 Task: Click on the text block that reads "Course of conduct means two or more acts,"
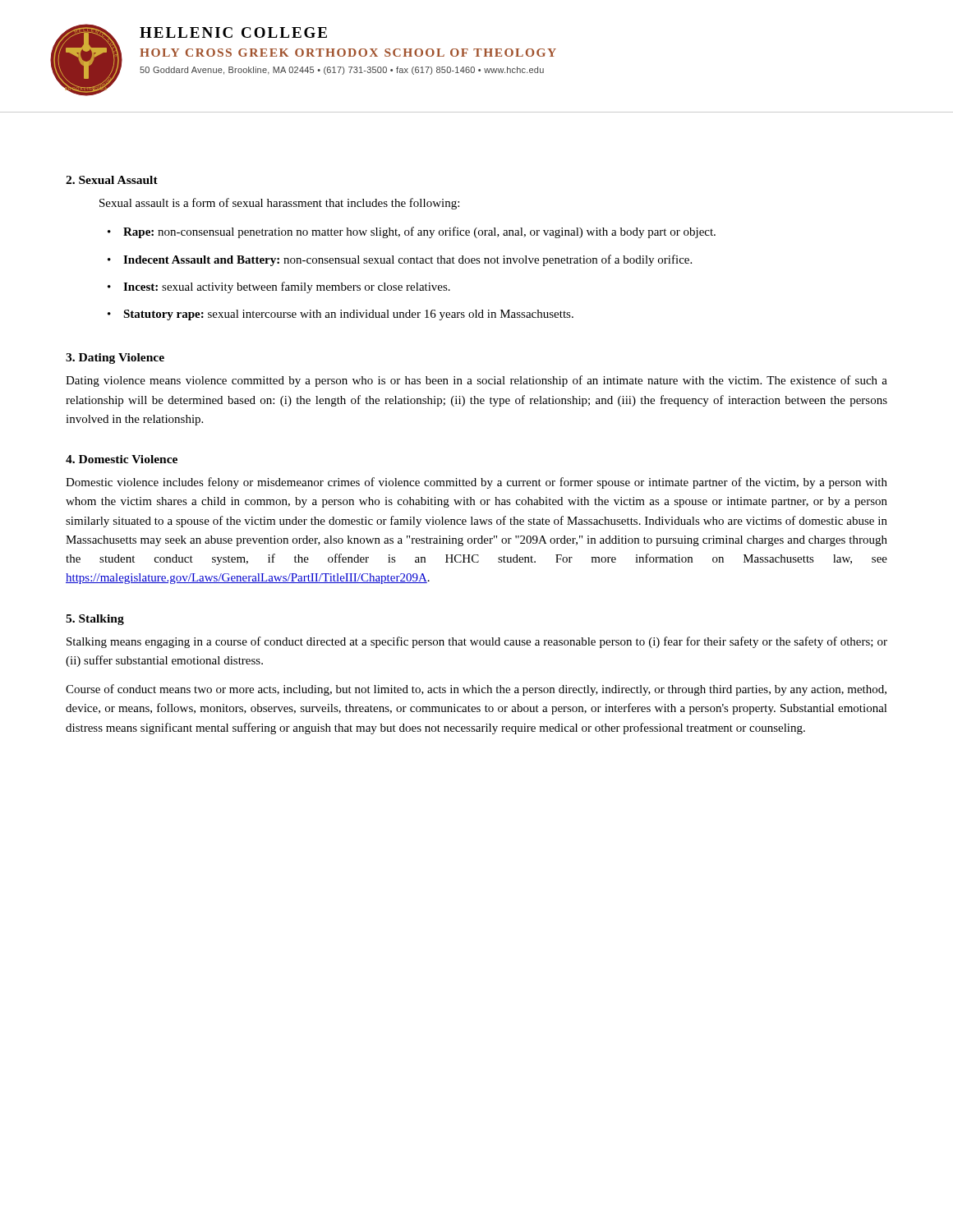pyautogui.click(x=476, y=708)
